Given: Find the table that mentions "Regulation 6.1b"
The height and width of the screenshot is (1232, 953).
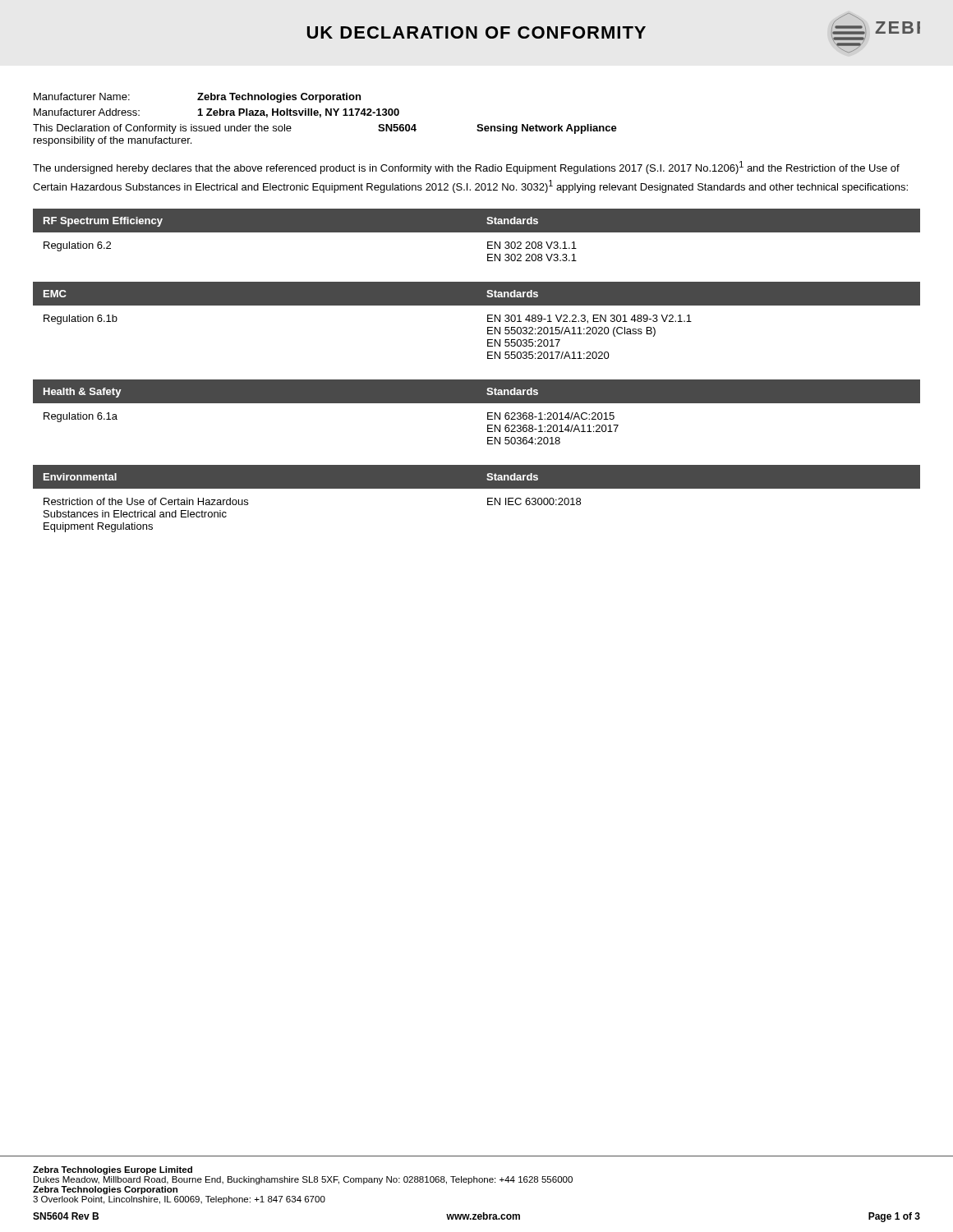Looking at the screenshot, I should click(x=476, y=325).
